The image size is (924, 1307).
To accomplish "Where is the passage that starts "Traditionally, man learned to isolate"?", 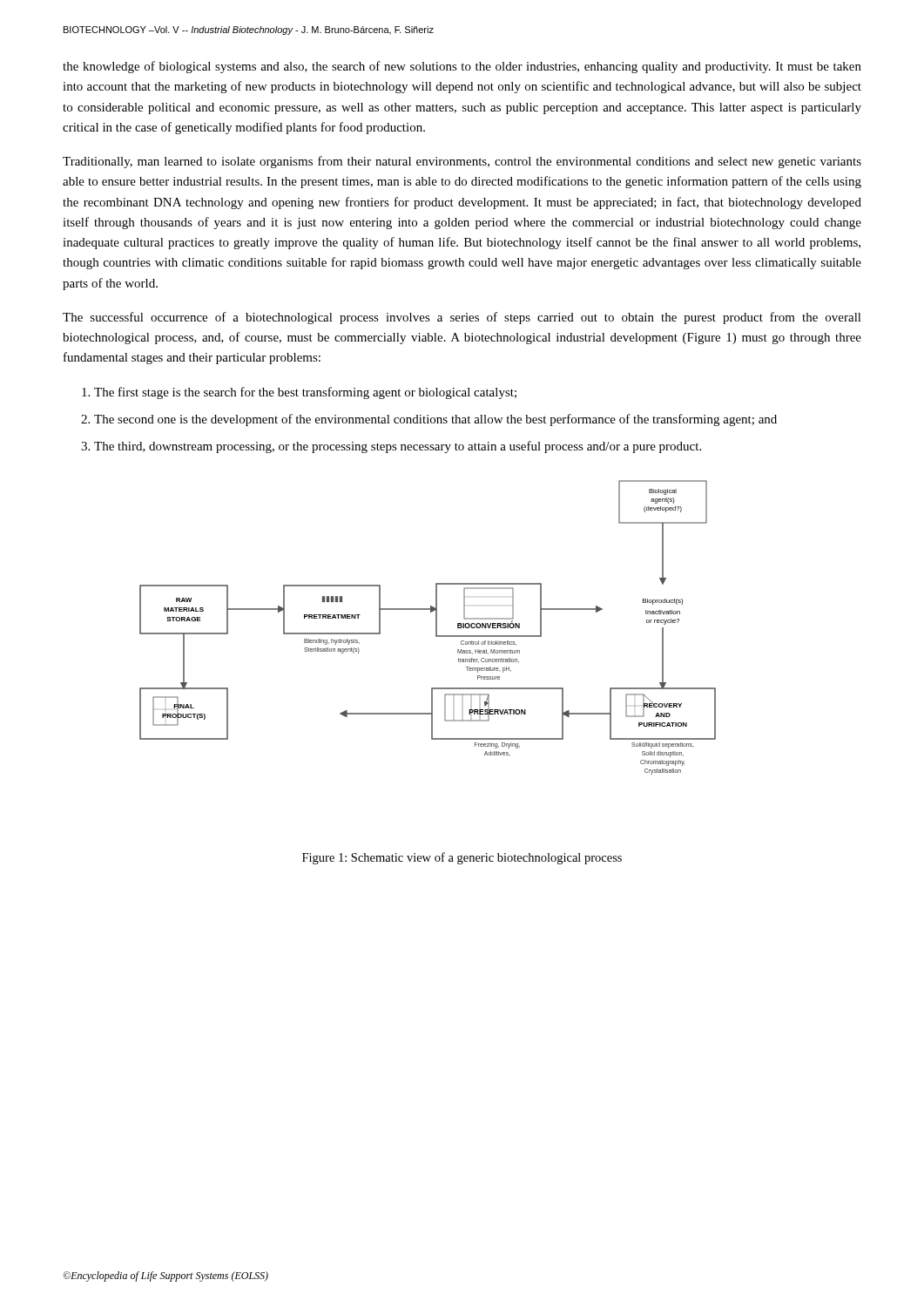I will pyautogui.click(x=462, y=223).
